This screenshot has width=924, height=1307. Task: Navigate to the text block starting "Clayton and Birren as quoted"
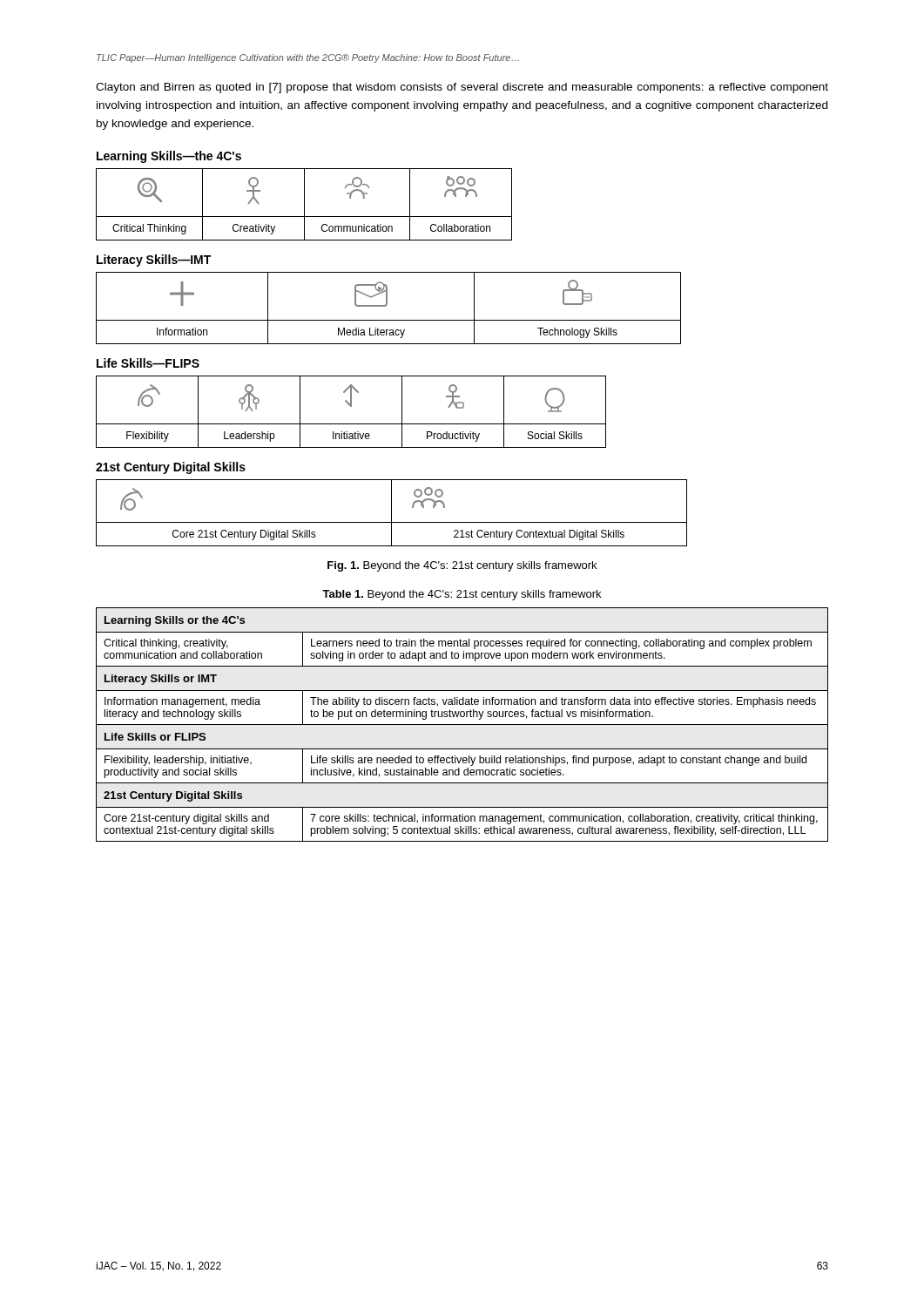coord(462,106)
